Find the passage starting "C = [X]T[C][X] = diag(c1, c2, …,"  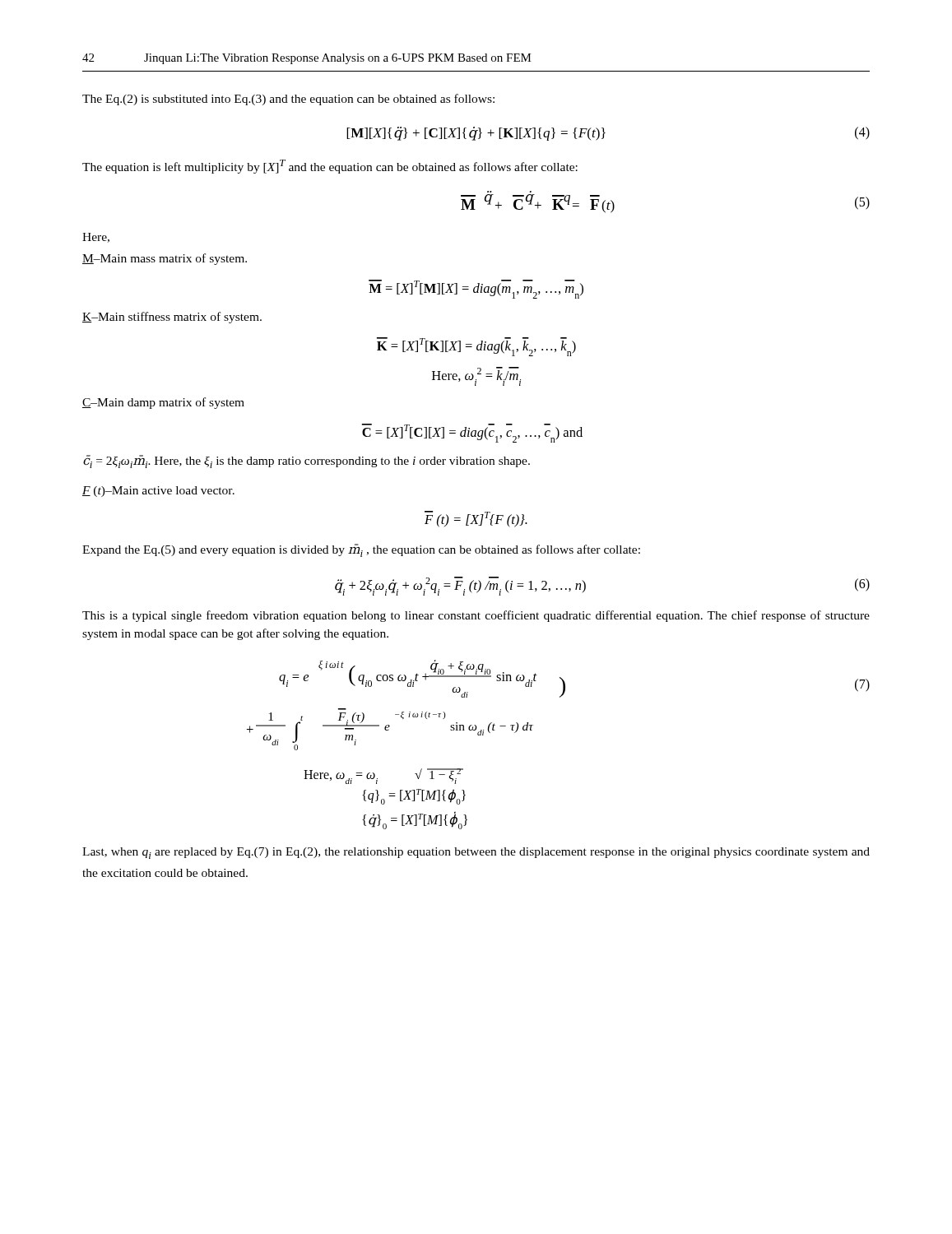476,431
